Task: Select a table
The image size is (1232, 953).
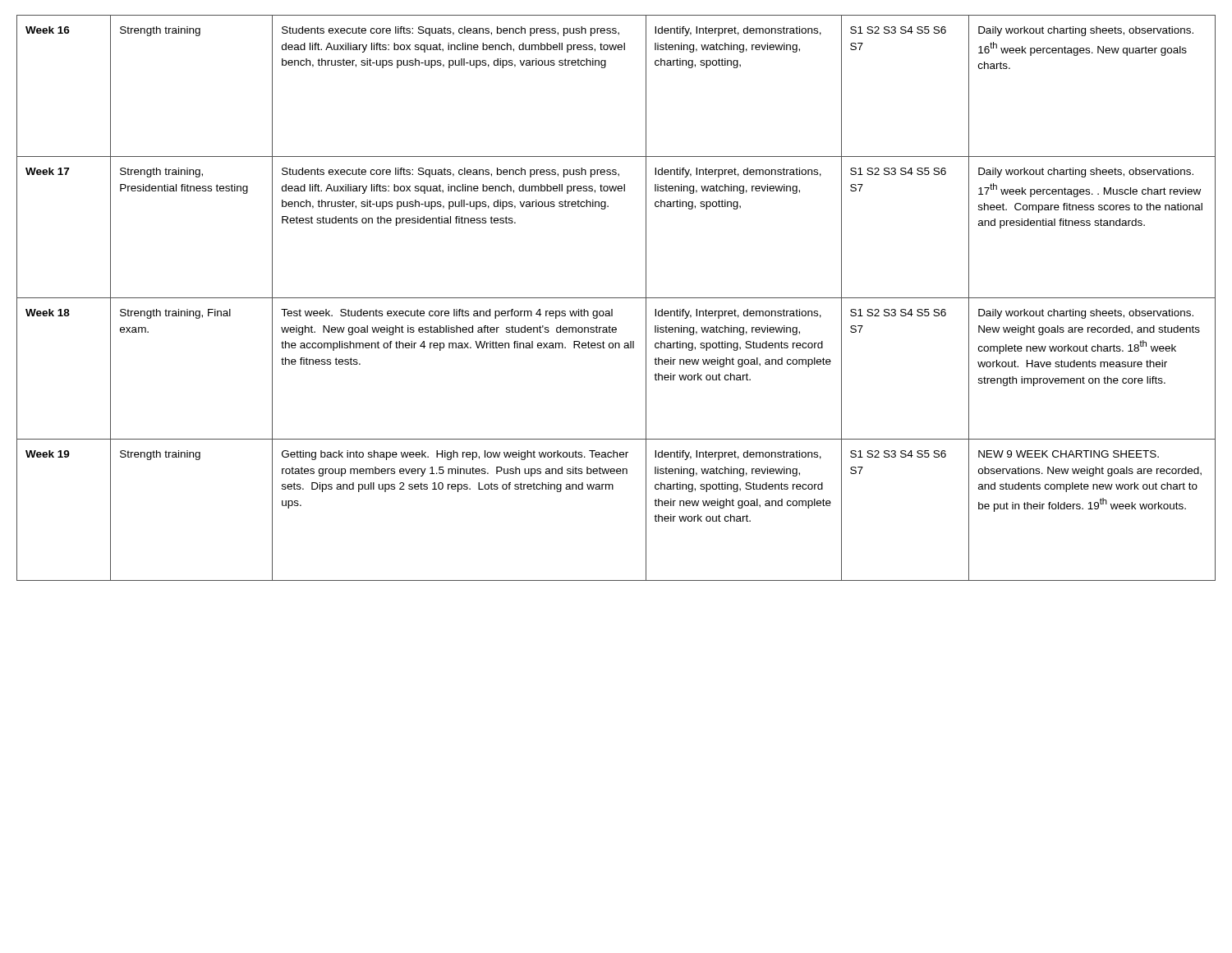Action: click(616, 298)
